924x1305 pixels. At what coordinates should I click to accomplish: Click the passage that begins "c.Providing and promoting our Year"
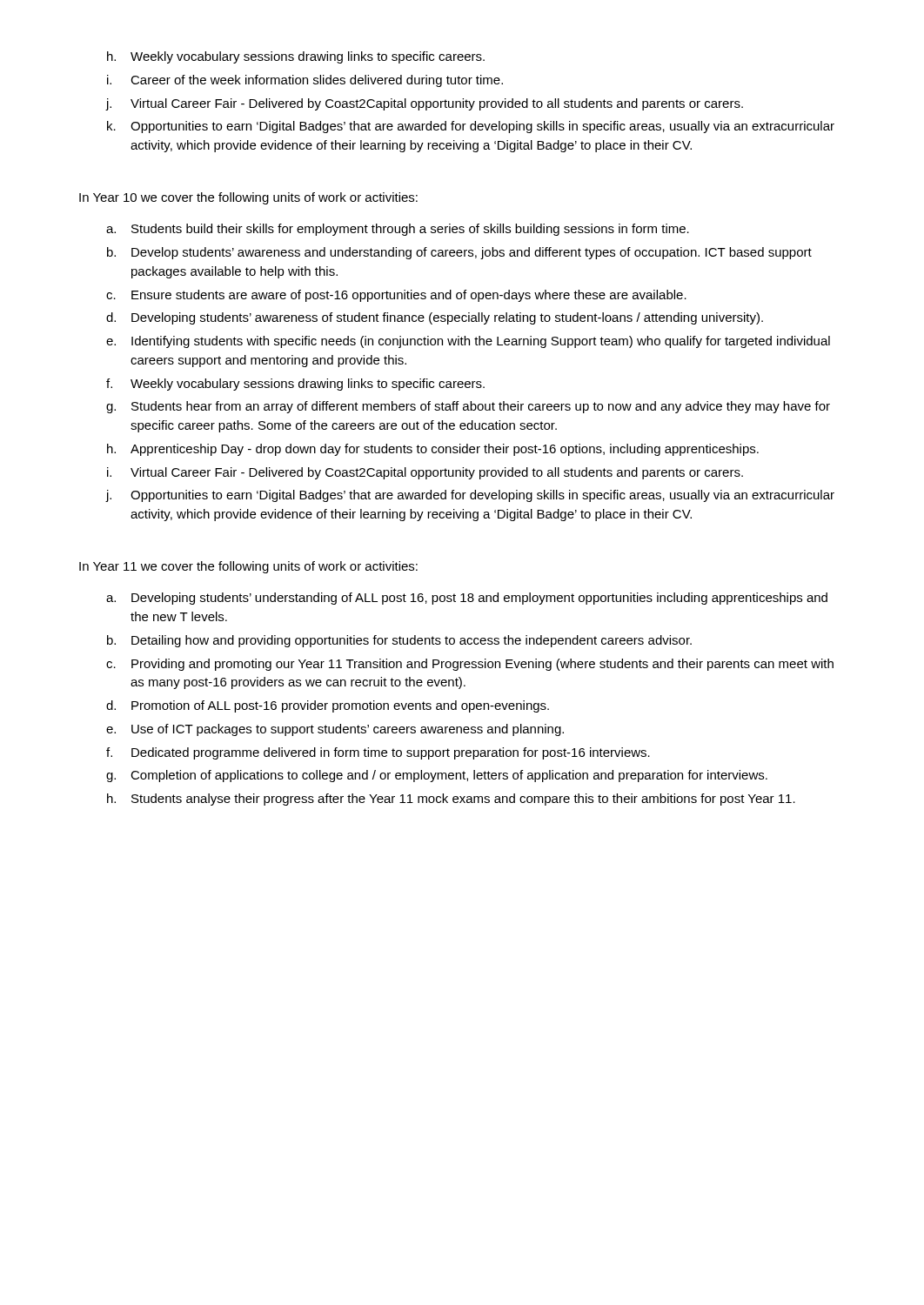[x=492, y=673]
